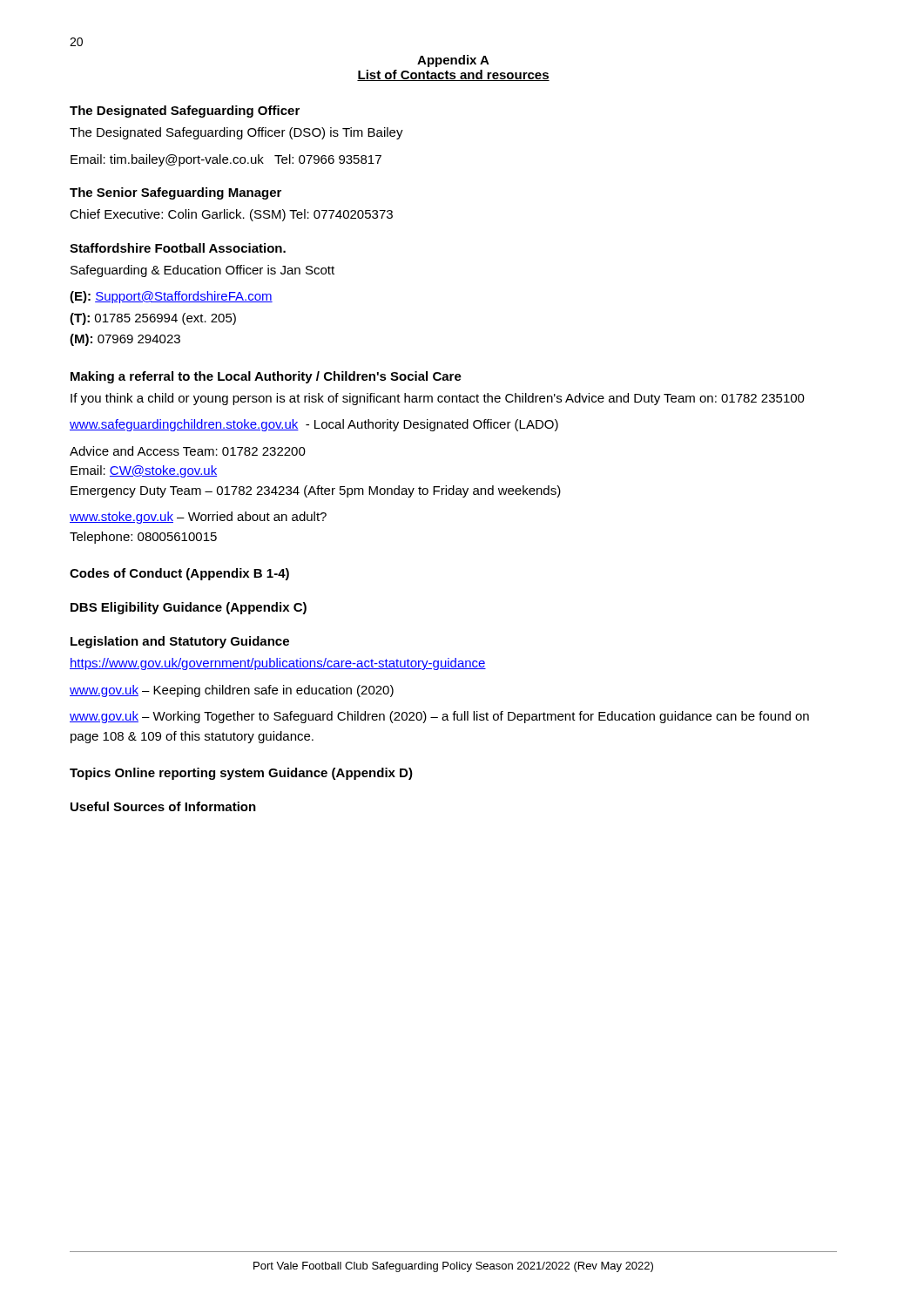The width and height of the screenshot is (924, 1307).
Task: Click where it says "Staffordshire Football Association."
Action: pyautogui.click(x=178, y=247)
